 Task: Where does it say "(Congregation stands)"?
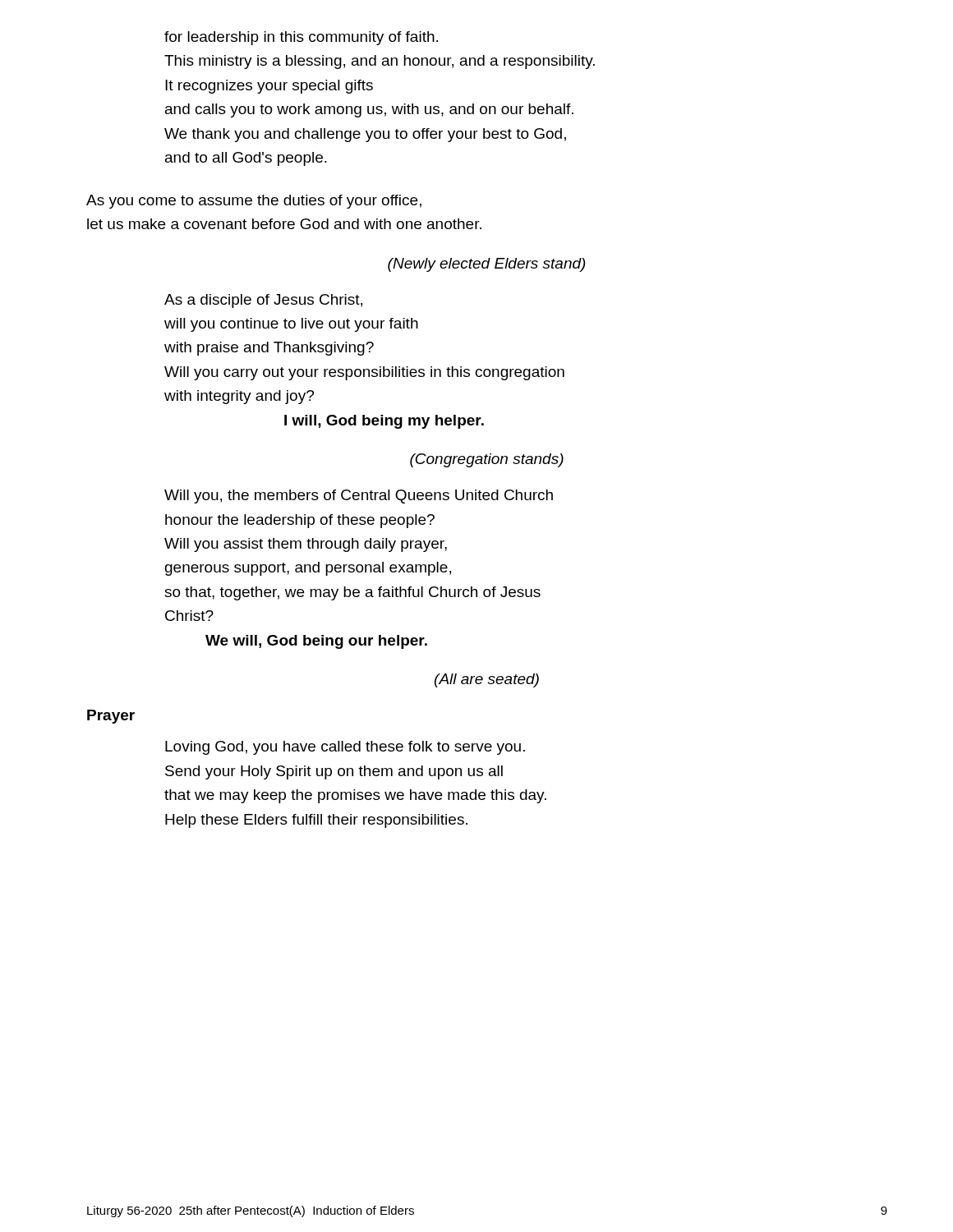click(x=487, y=459)
